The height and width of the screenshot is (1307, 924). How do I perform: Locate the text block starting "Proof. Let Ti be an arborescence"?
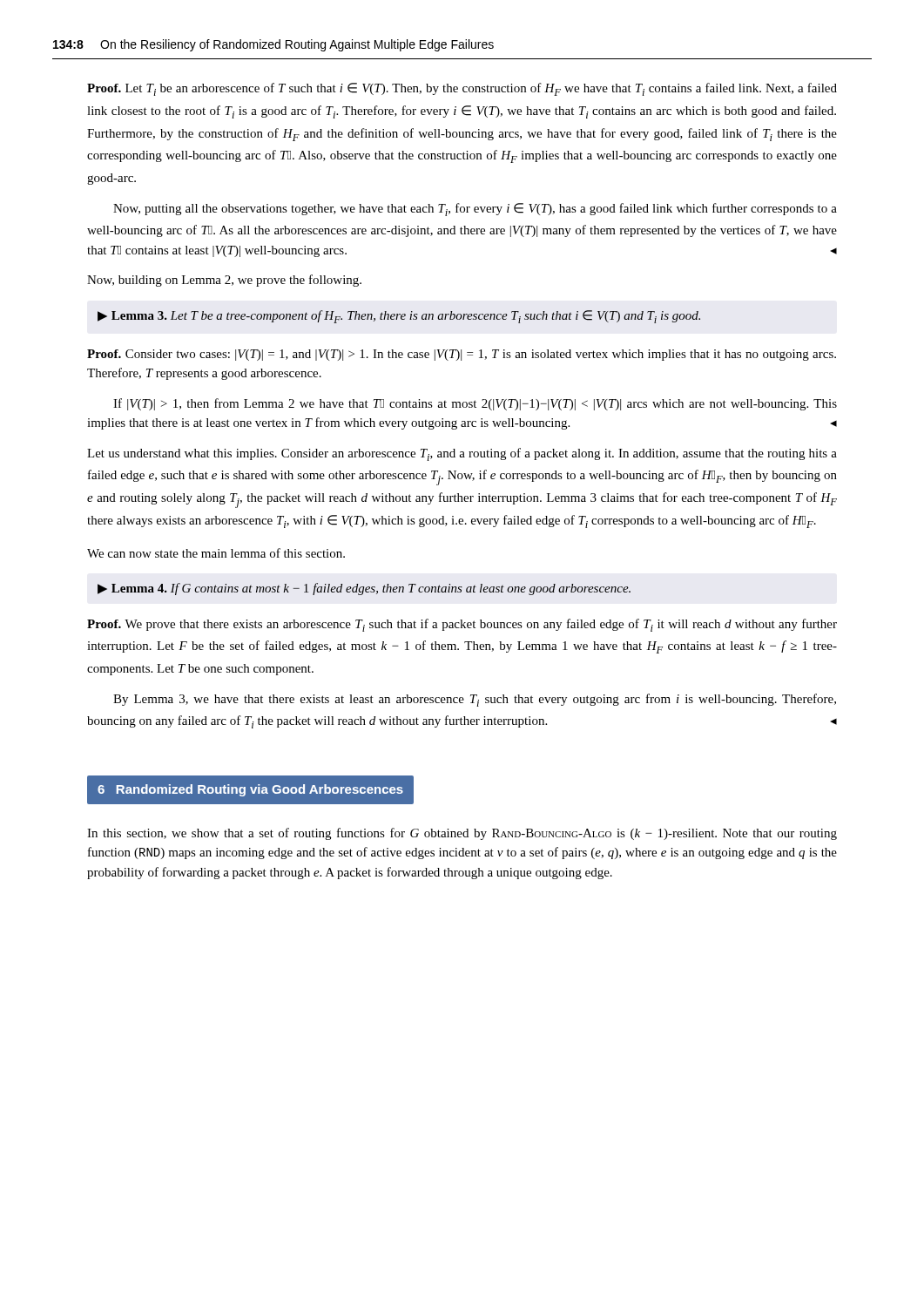(462, 133)
